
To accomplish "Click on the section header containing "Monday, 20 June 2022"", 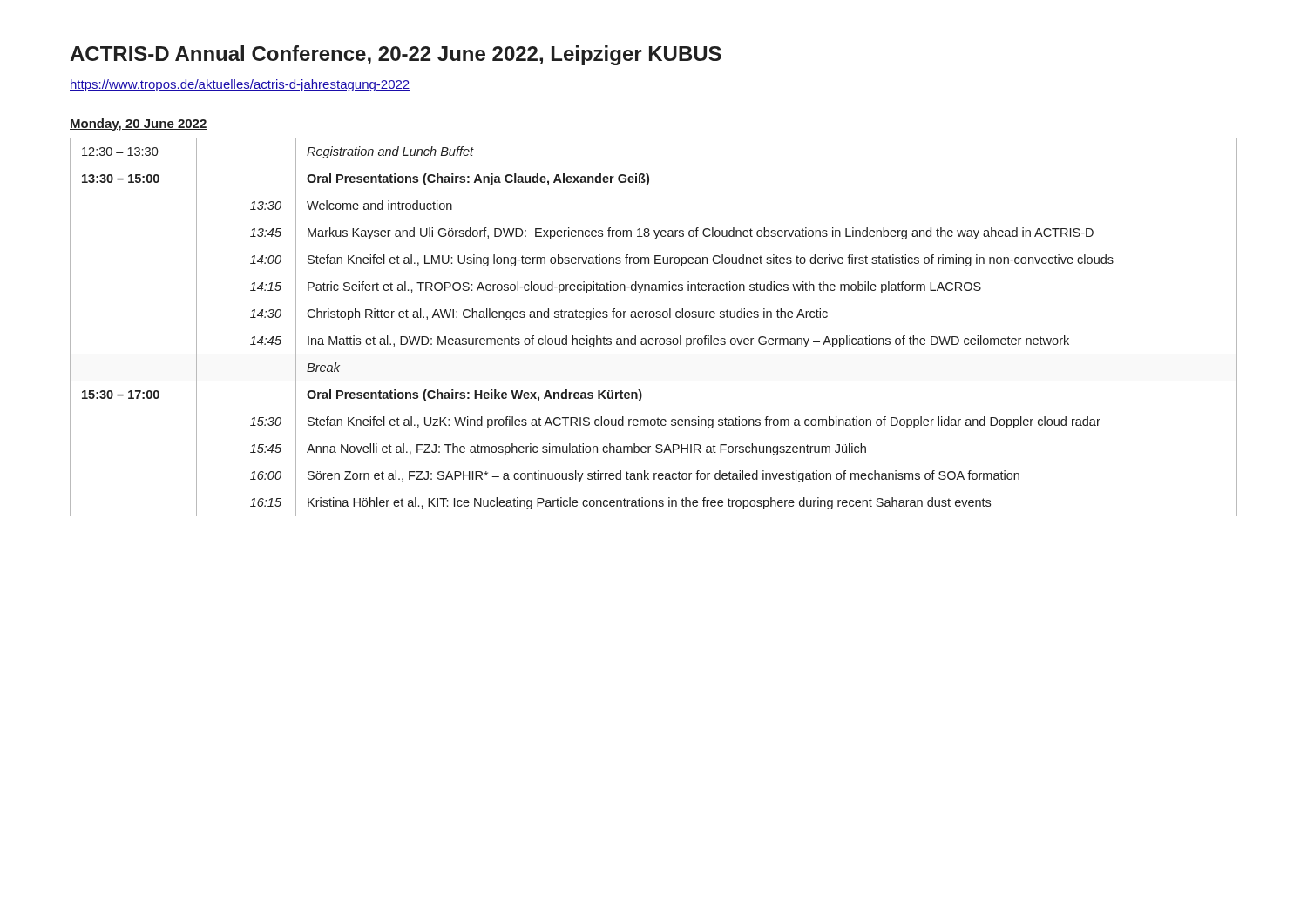I will 138,123.
